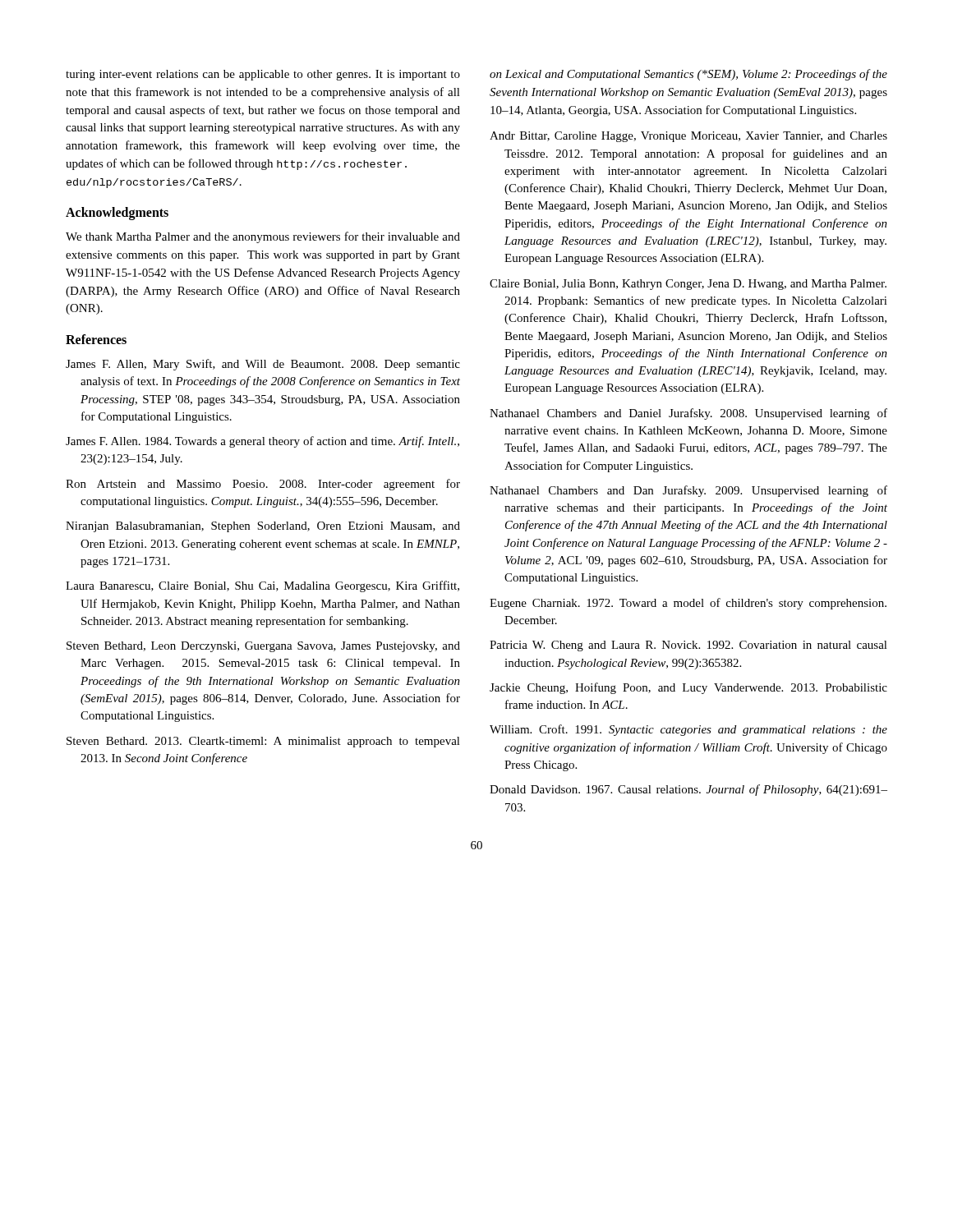Where is the passage that starts "Patricia W. Cheng and Laura"?

688,654
